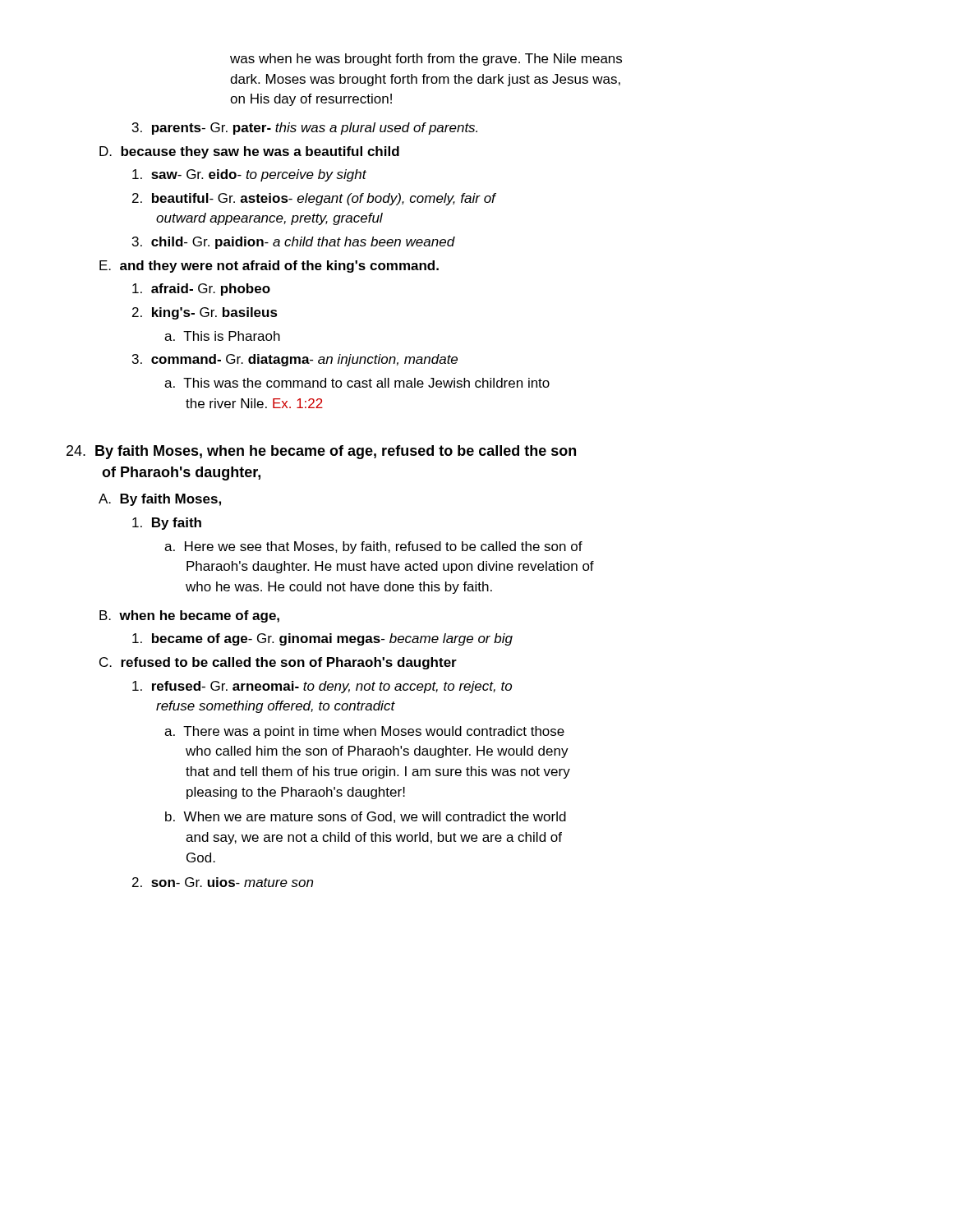This screenshot has width=953, height=1232.
Task: Navigate to the text block starting "3. command- Gr. diatagma- an injunction,"
Action: [295, 360]
